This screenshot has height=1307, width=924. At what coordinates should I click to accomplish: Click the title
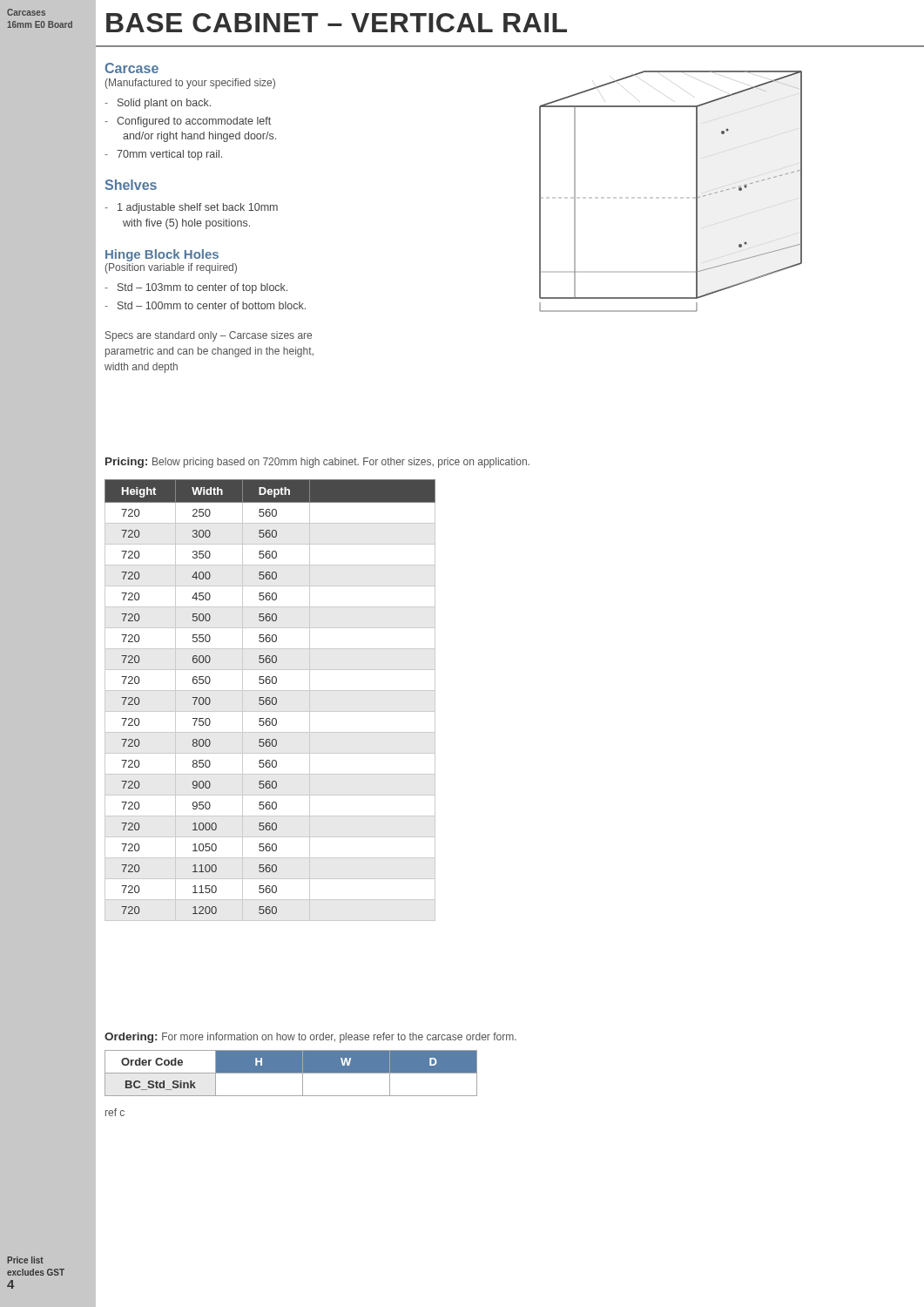[x=332, y=23]
